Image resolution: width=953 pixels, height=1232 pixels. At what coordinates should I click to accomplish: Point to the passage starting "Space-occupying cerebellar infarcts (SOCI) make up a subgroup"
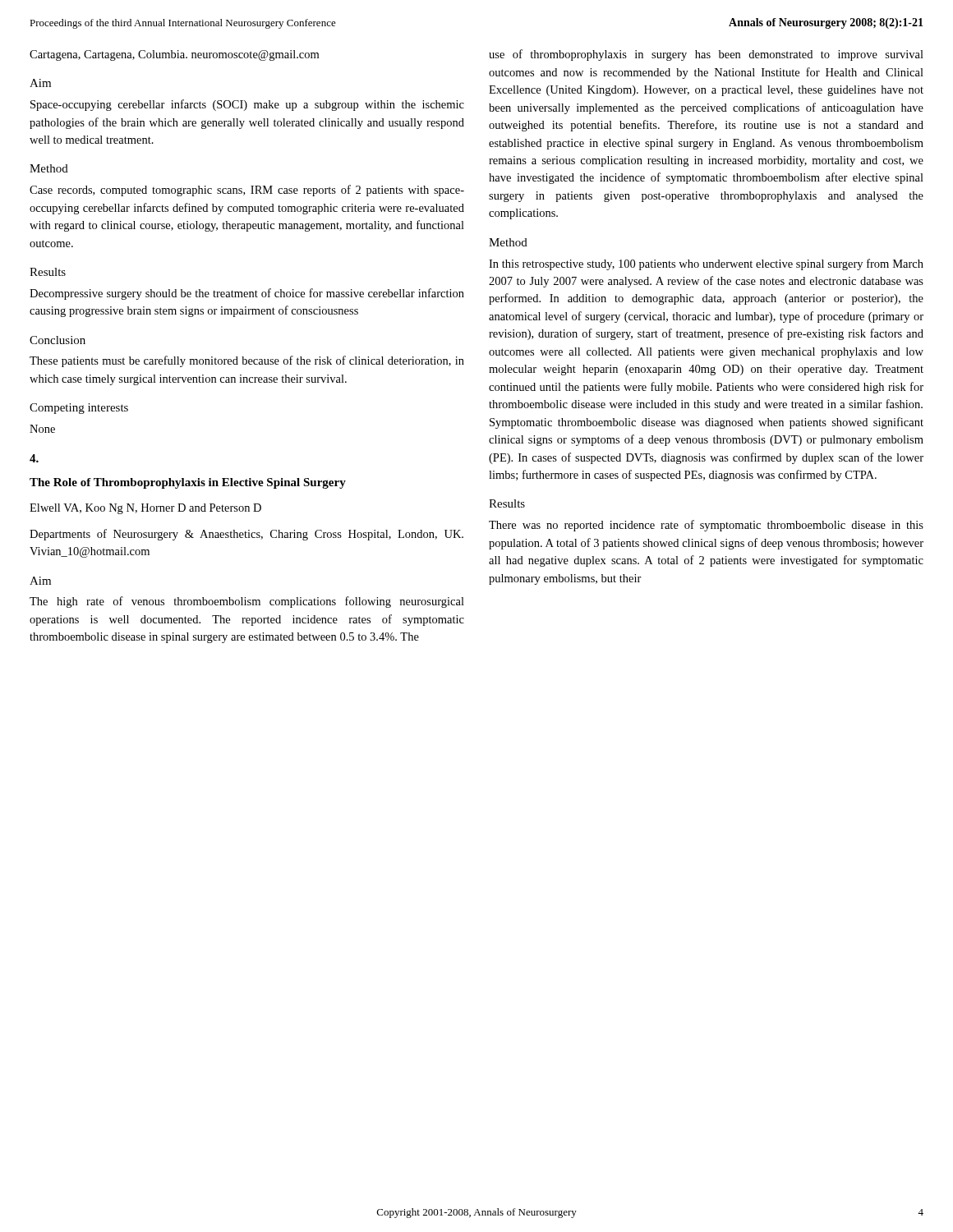(247, 122)
